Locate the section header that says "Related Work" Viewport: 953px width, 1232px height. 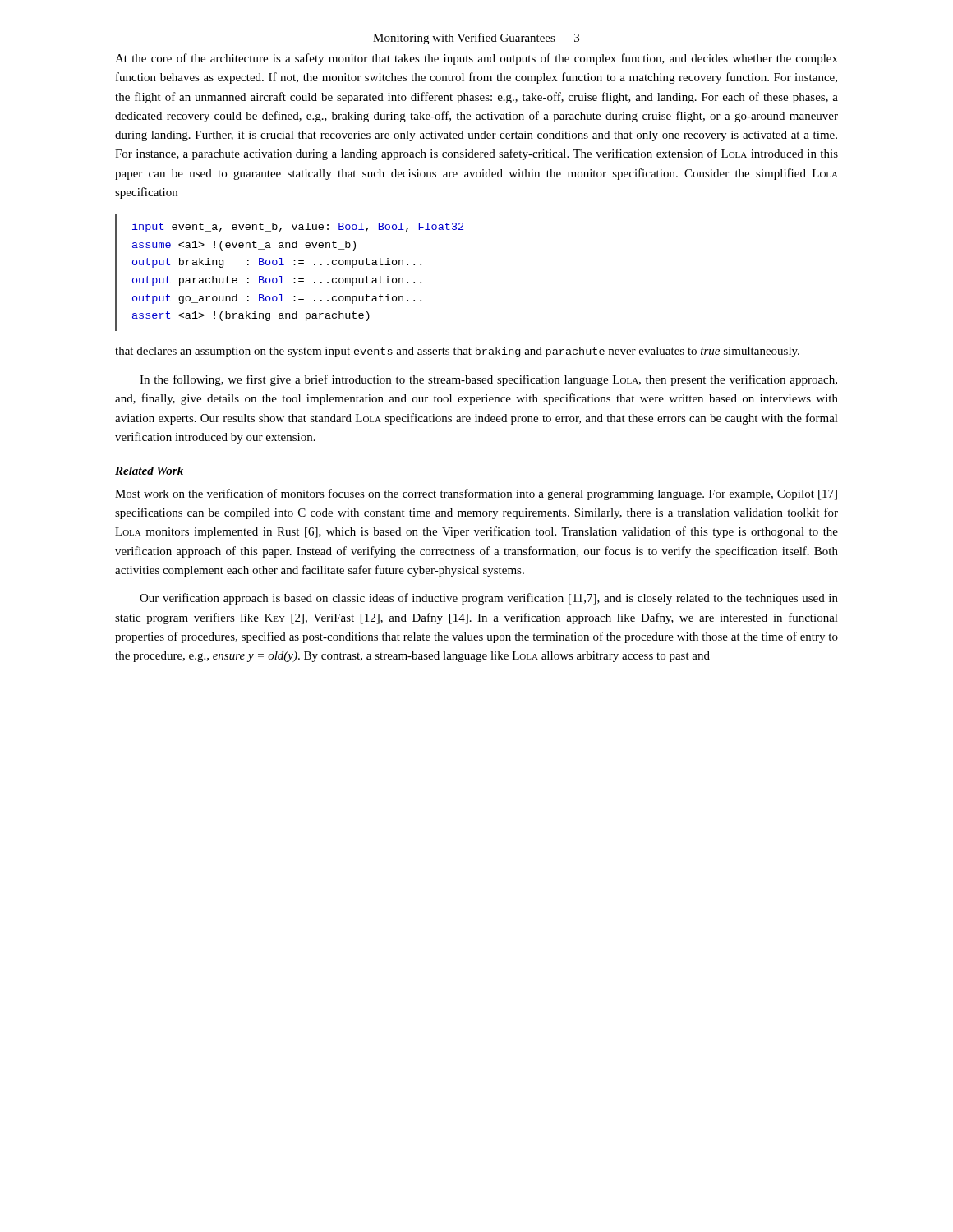point(149,471)
